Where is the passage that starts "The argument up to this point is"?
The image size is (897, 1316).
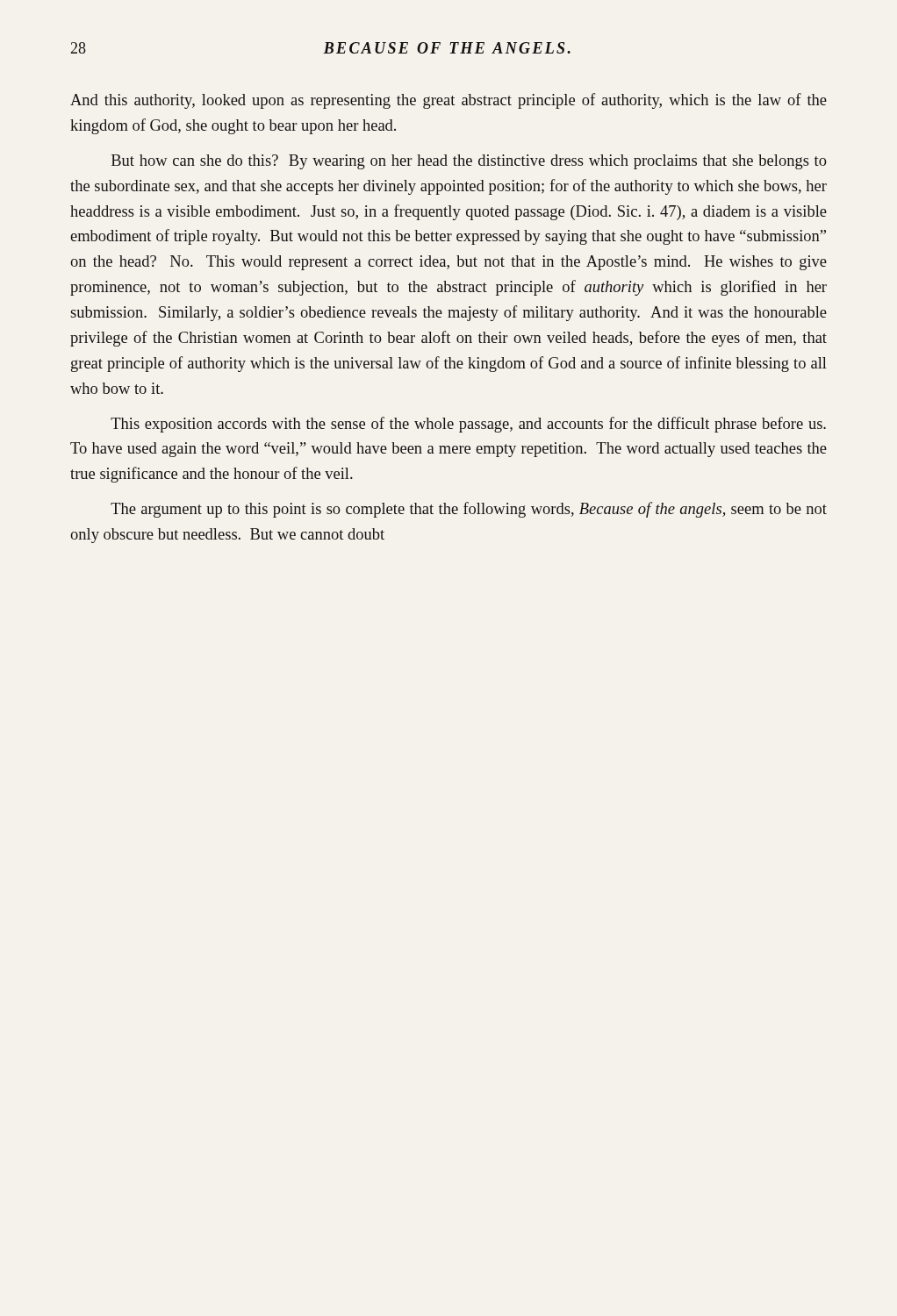(448, 522)
